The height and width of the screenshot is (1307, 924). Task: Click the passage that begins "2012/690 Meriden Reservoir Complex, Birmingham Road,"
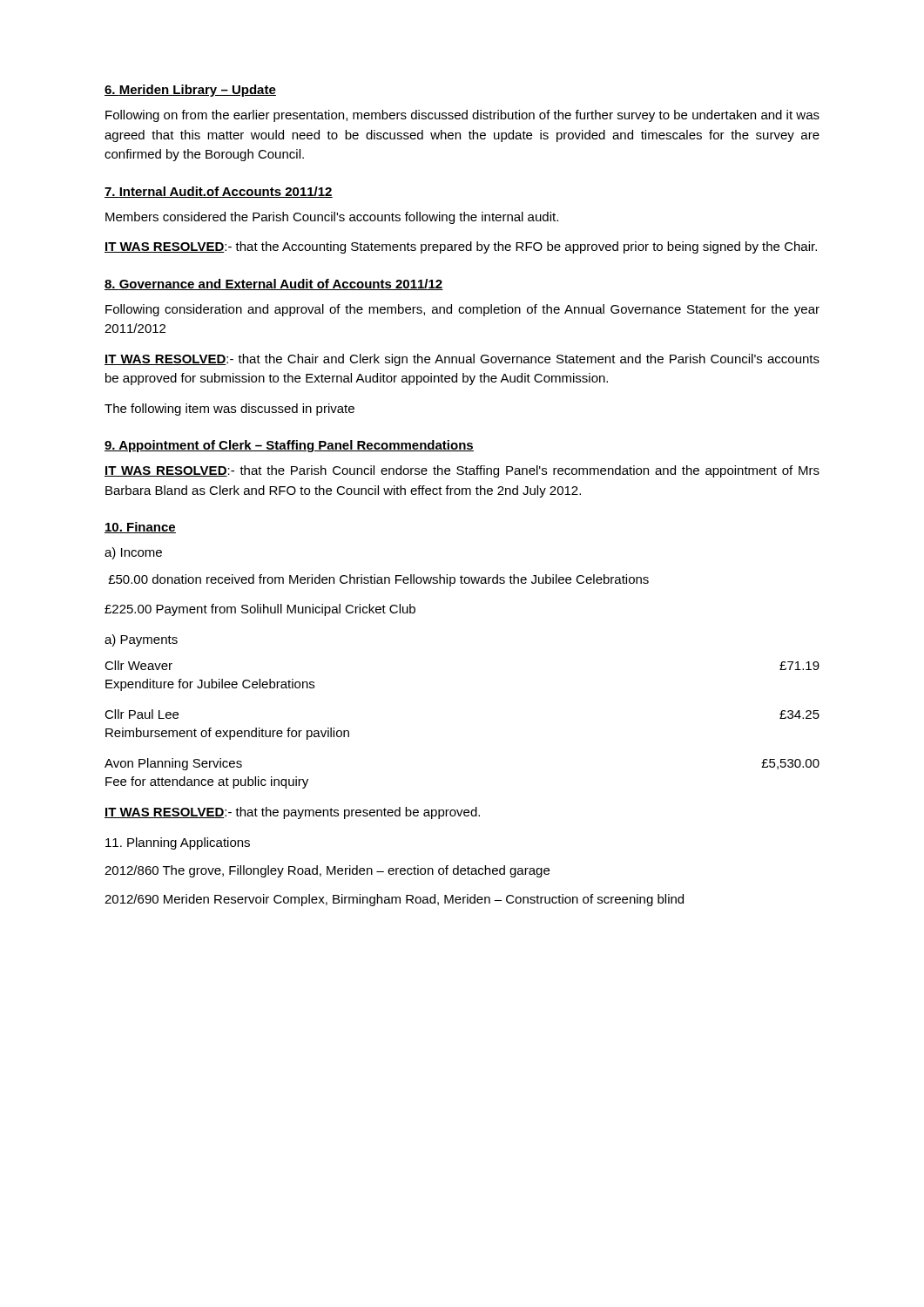395,898
